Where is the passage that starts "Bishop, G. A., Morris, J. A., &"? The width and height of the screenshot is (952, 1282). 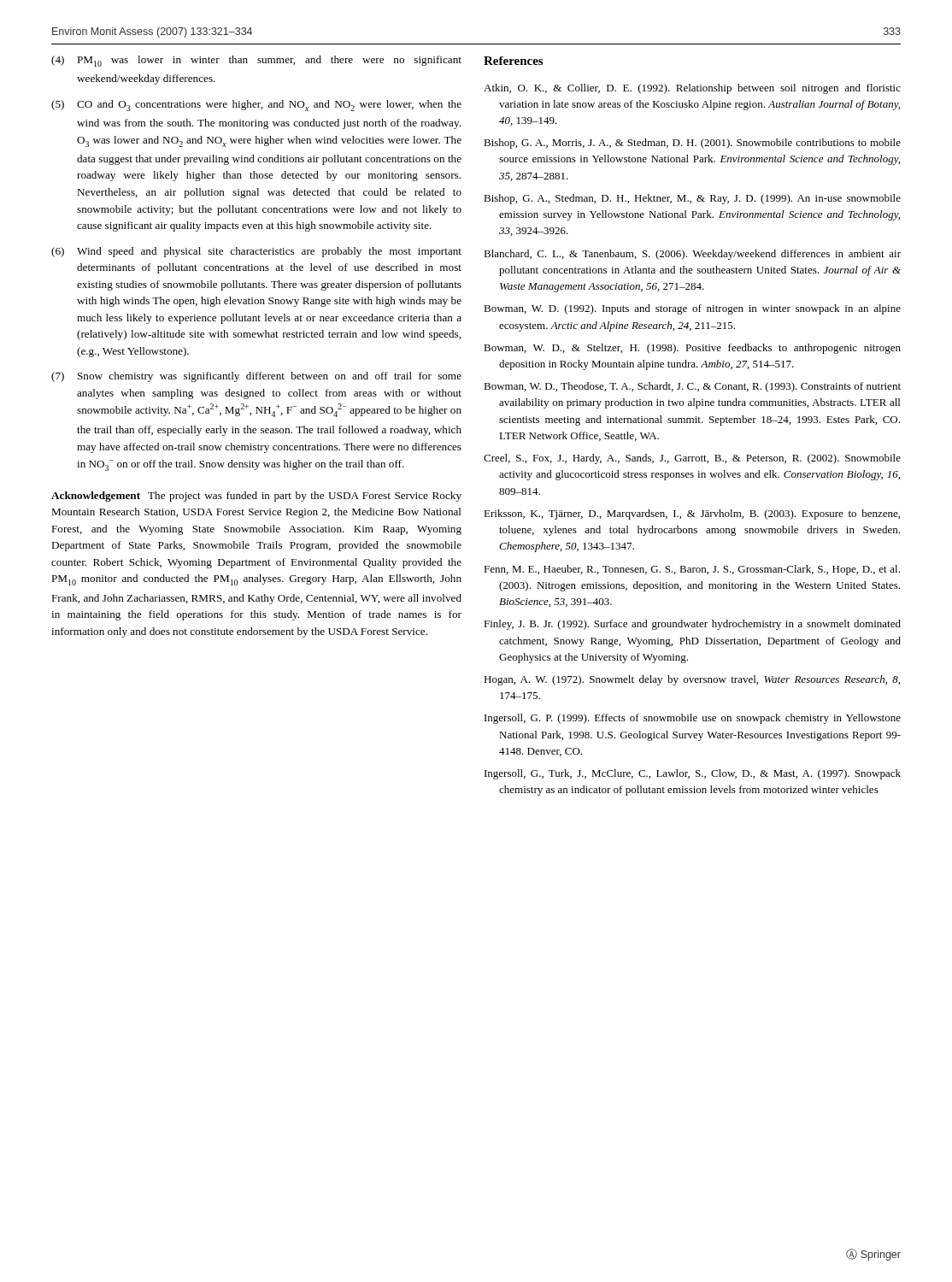pyautogui.click(x=692, y=159)
